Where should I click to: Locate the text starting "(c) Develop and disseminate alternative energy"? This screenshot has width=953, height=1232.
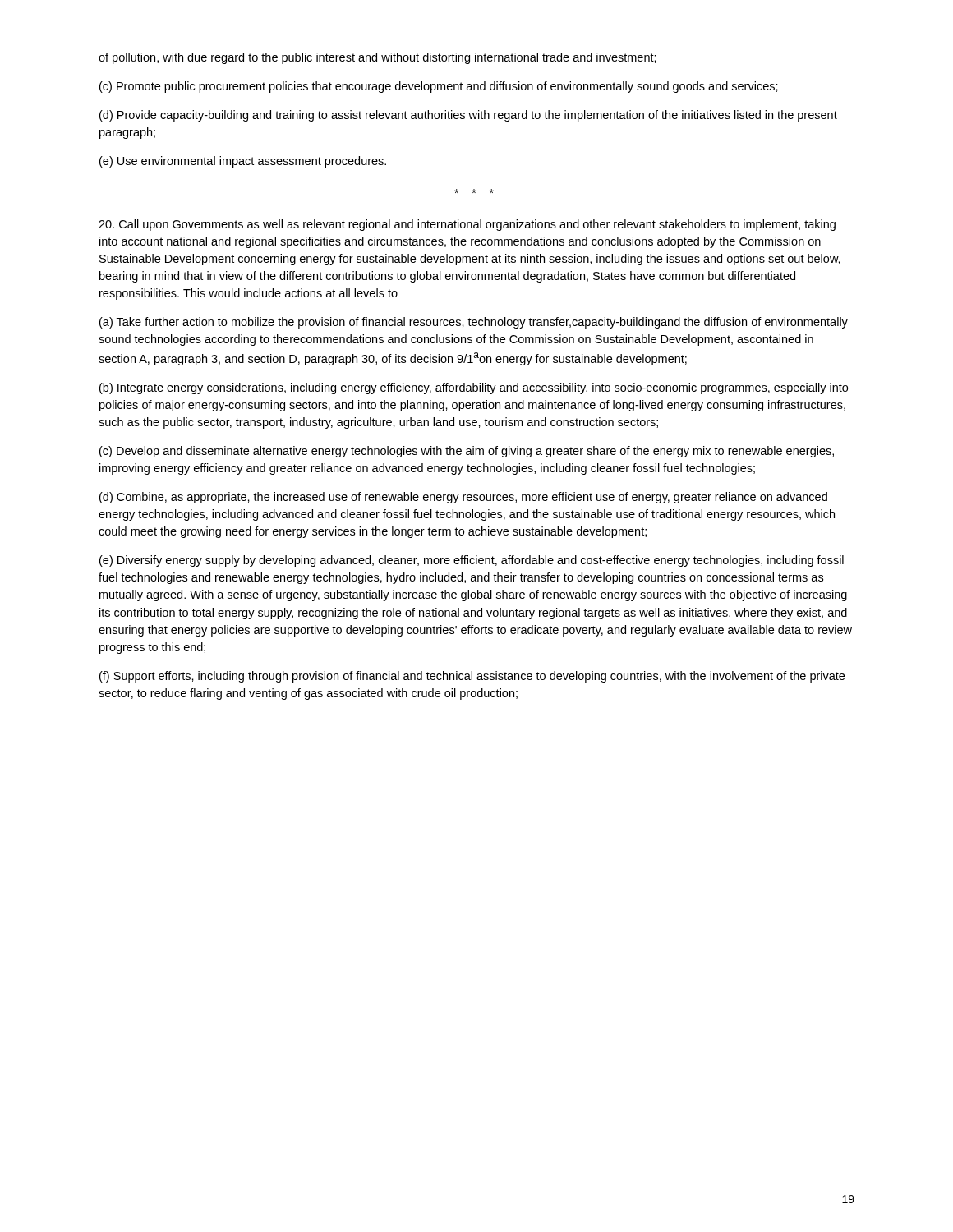pyautogui.click(x=467, y=460)
